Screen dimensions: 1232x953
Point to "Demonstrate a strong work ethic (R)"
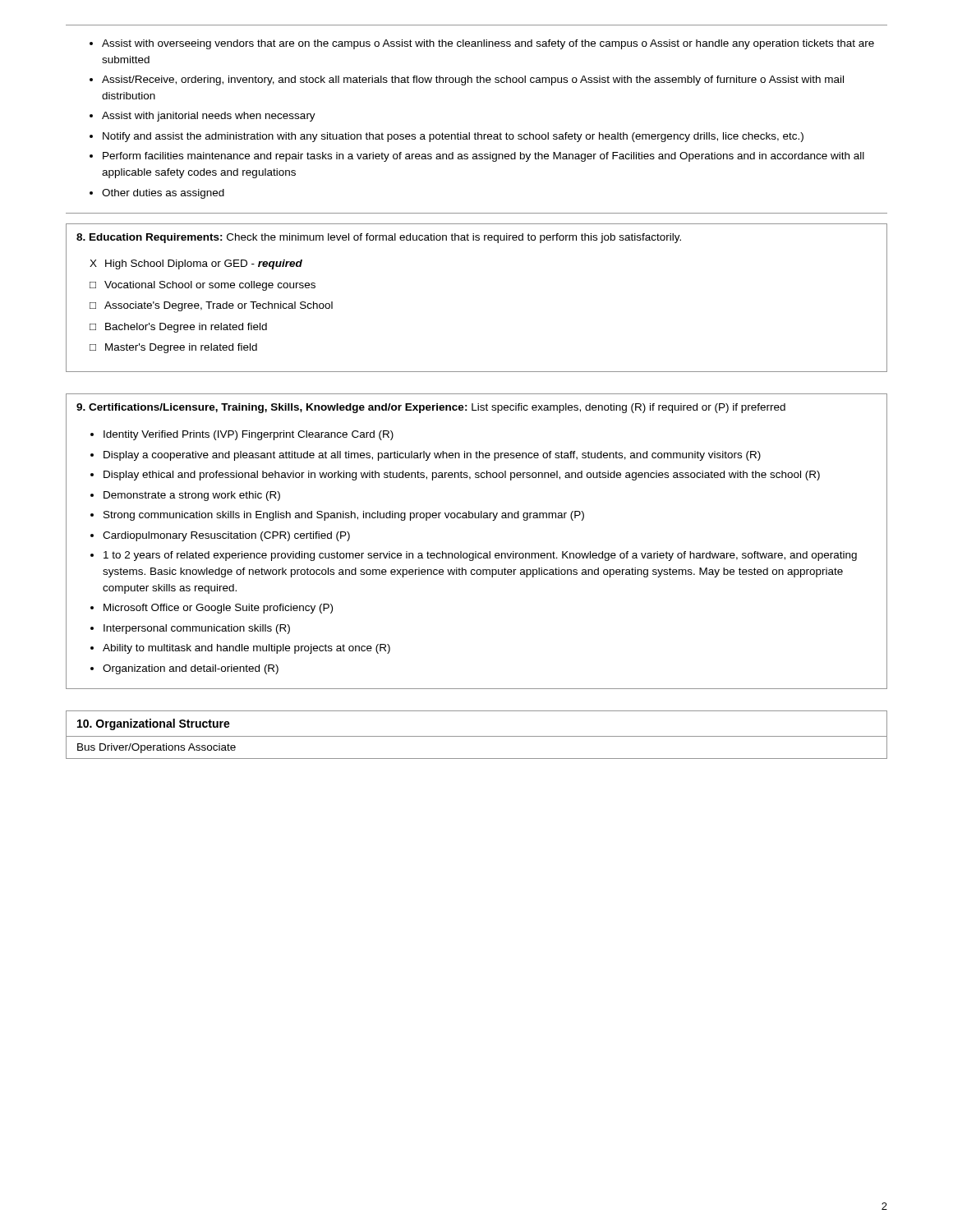point(192,496)
